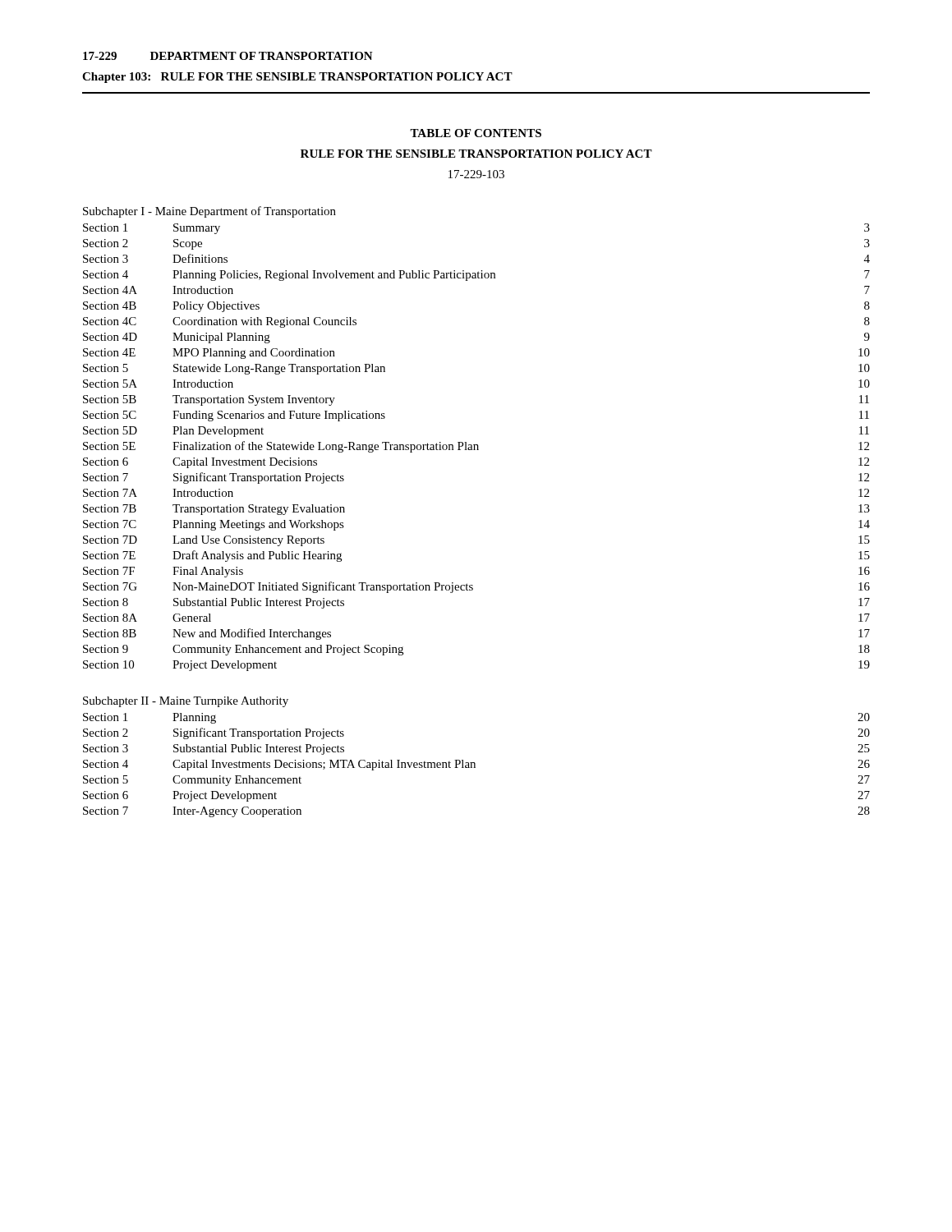Point to "Section 8B New and Modified Interchanges 17"
952x1232 pixels.
(106, 634)
